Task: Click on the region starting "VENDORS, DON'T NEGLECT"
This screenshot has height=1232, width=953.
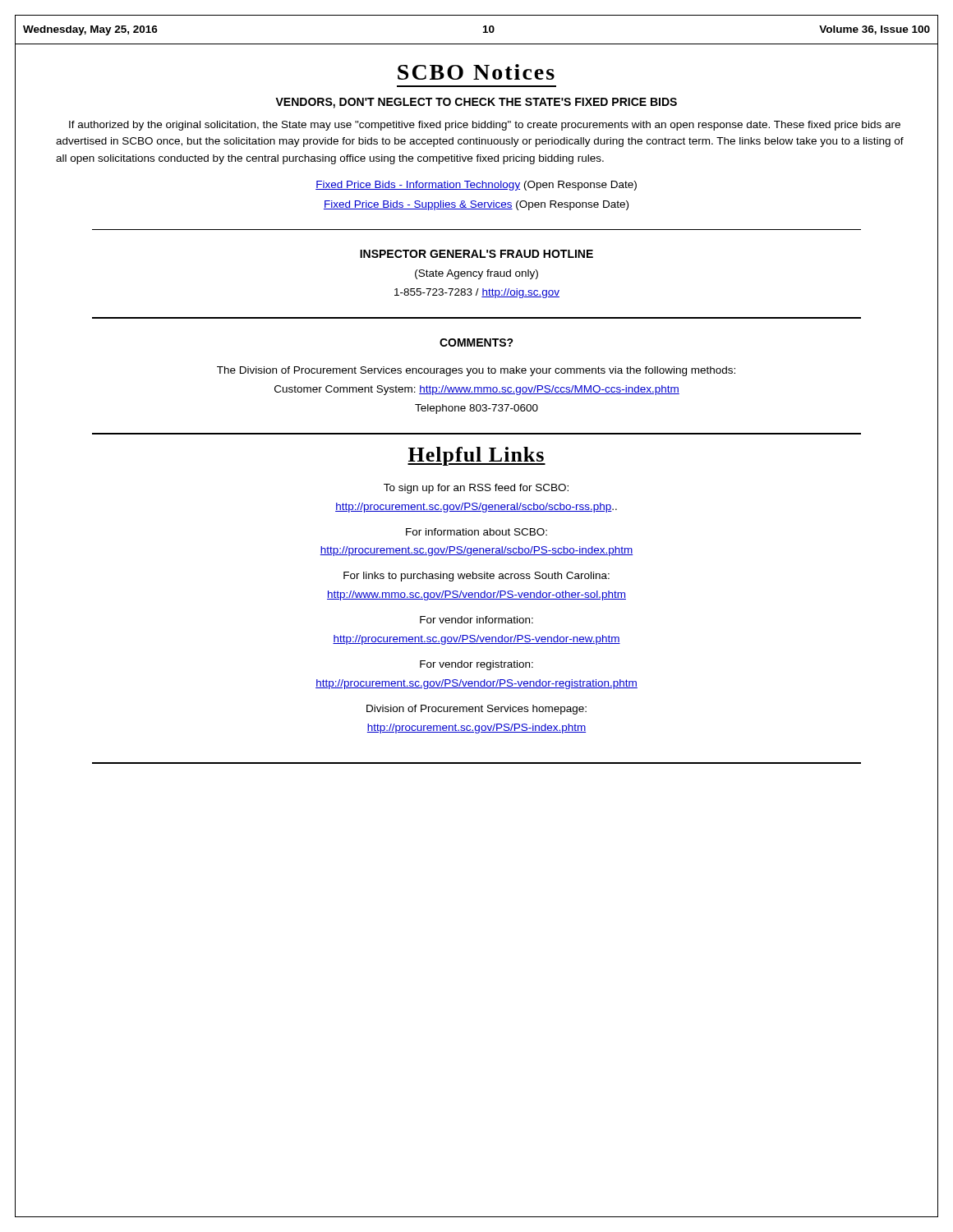Action: point(476,102)
